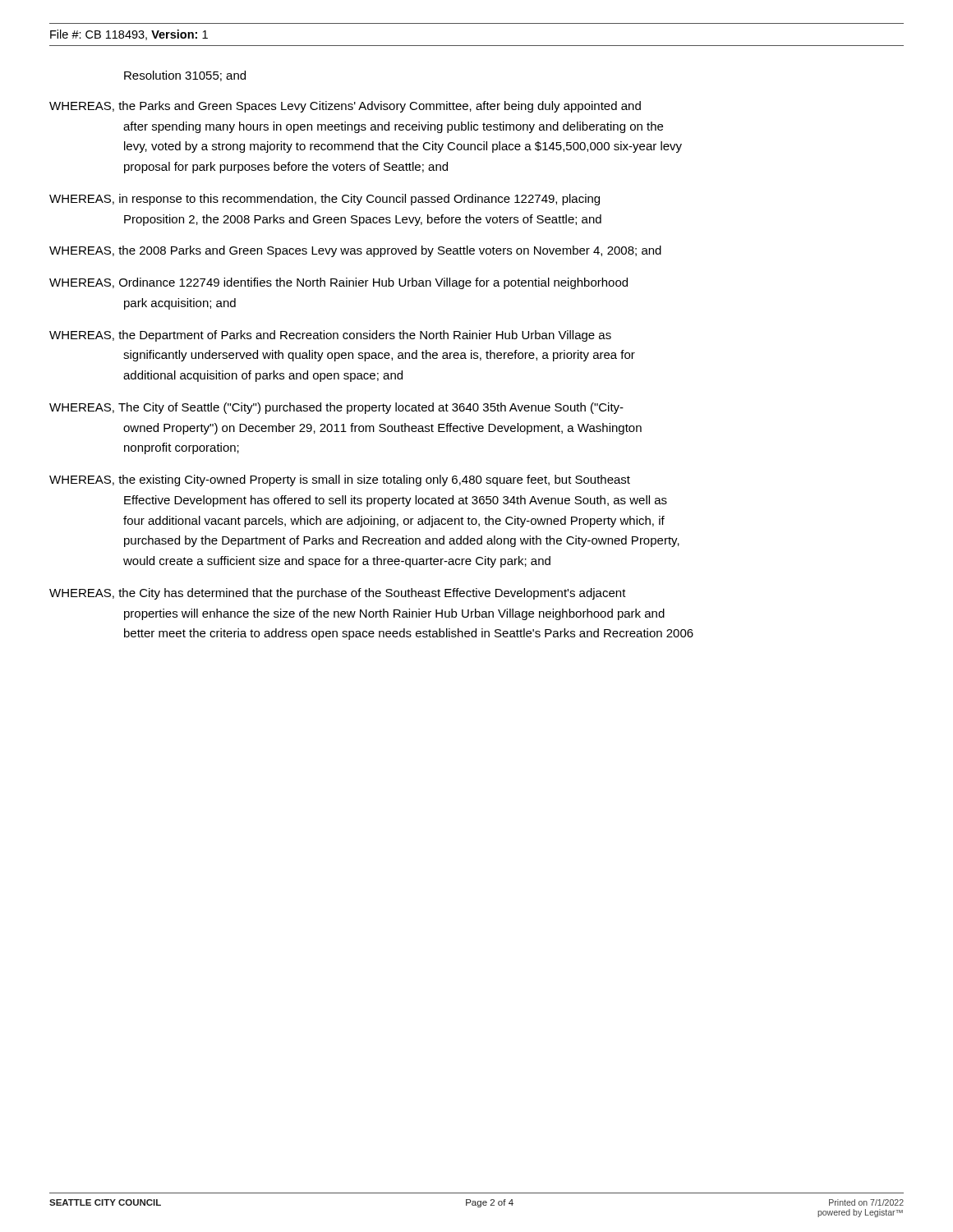Viewport: 953px width, 1232px height.
Task: Find the block on this page that starts "WHEREAS, the Department of Parks and Recreation considers"
Action: pos(476,355)
